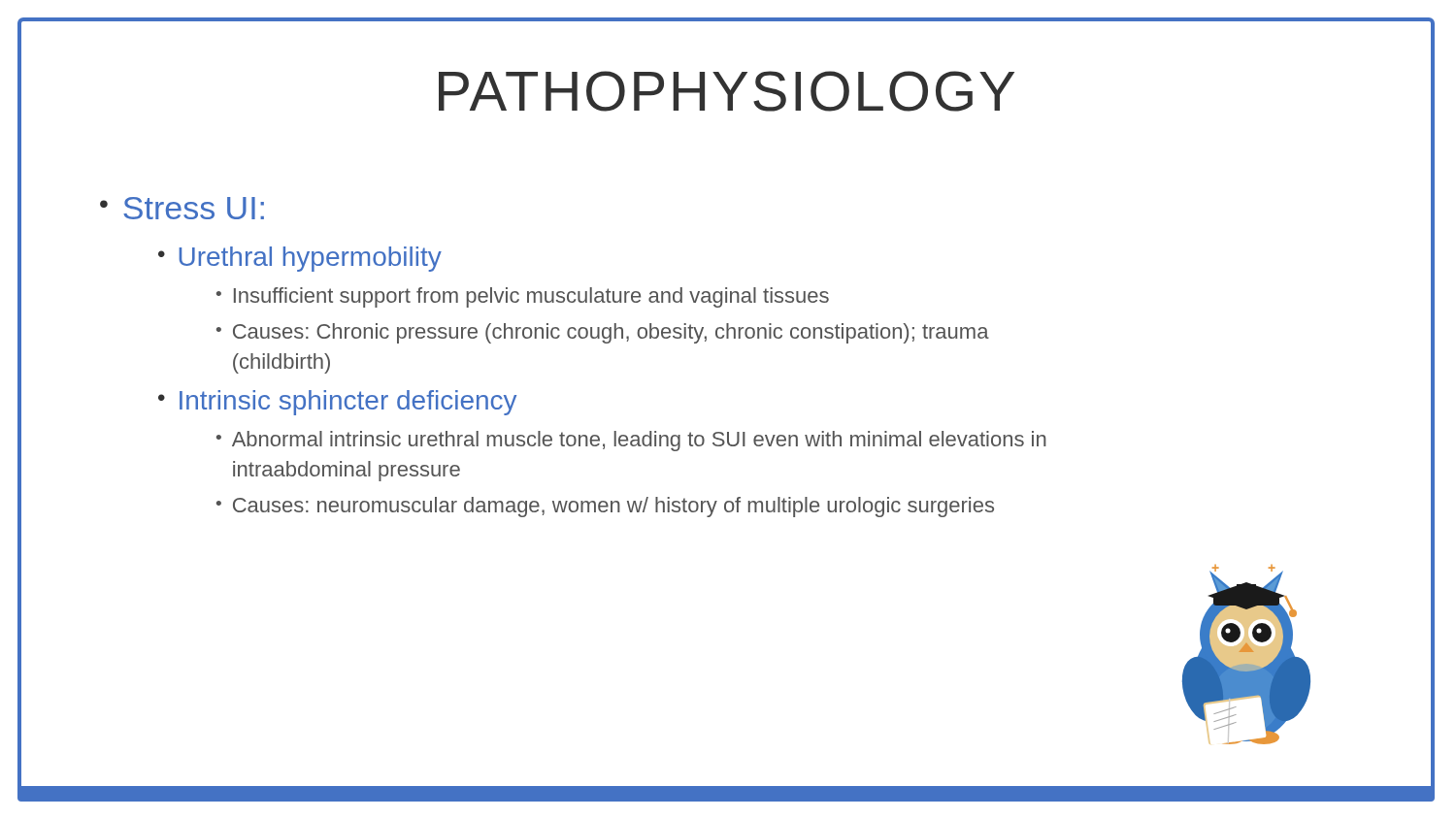Click the title

click(726, 91)
